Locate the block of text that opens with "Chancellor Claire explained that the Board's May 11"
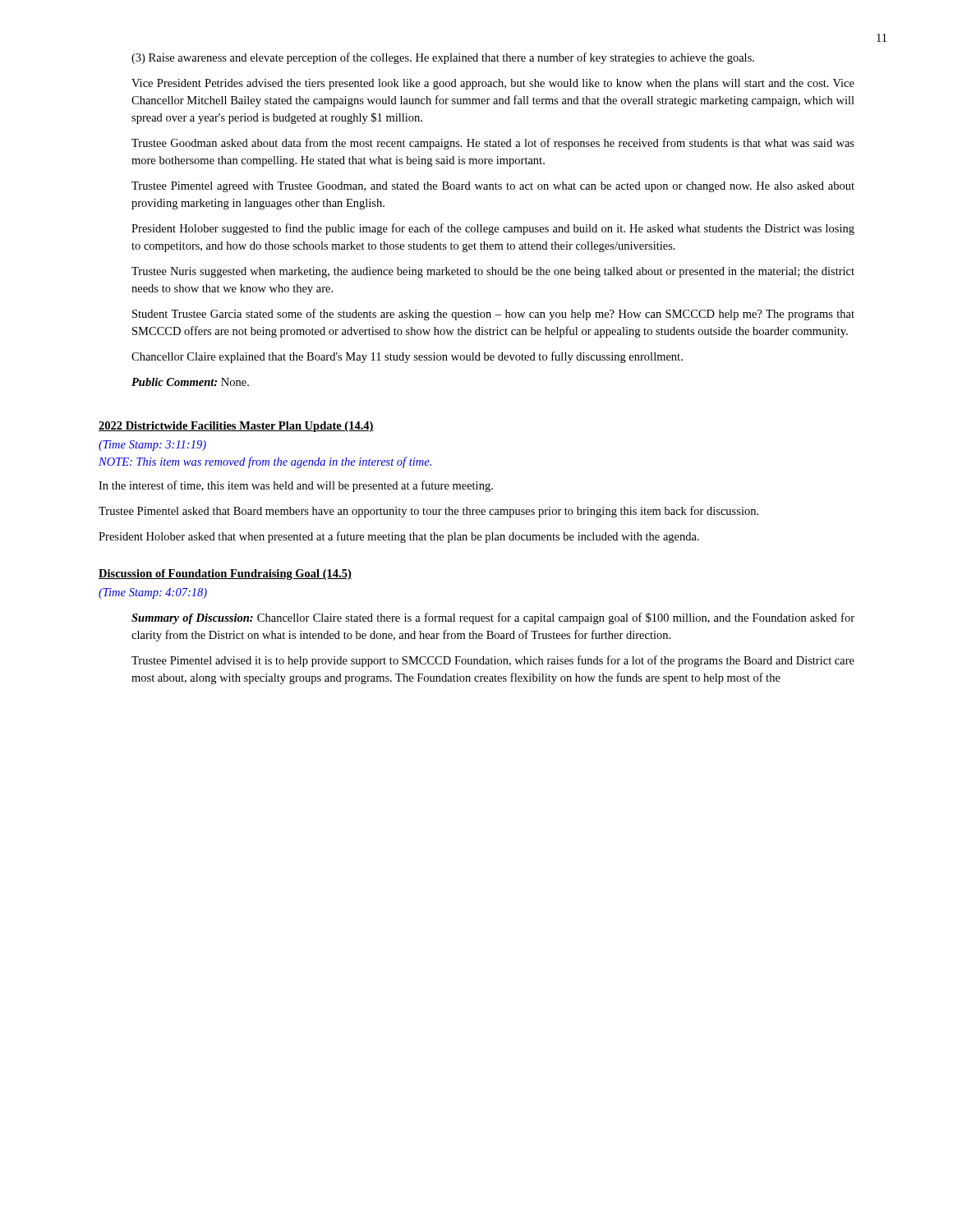The width and height of the screenshot is (953, 1232). [407, 357]
